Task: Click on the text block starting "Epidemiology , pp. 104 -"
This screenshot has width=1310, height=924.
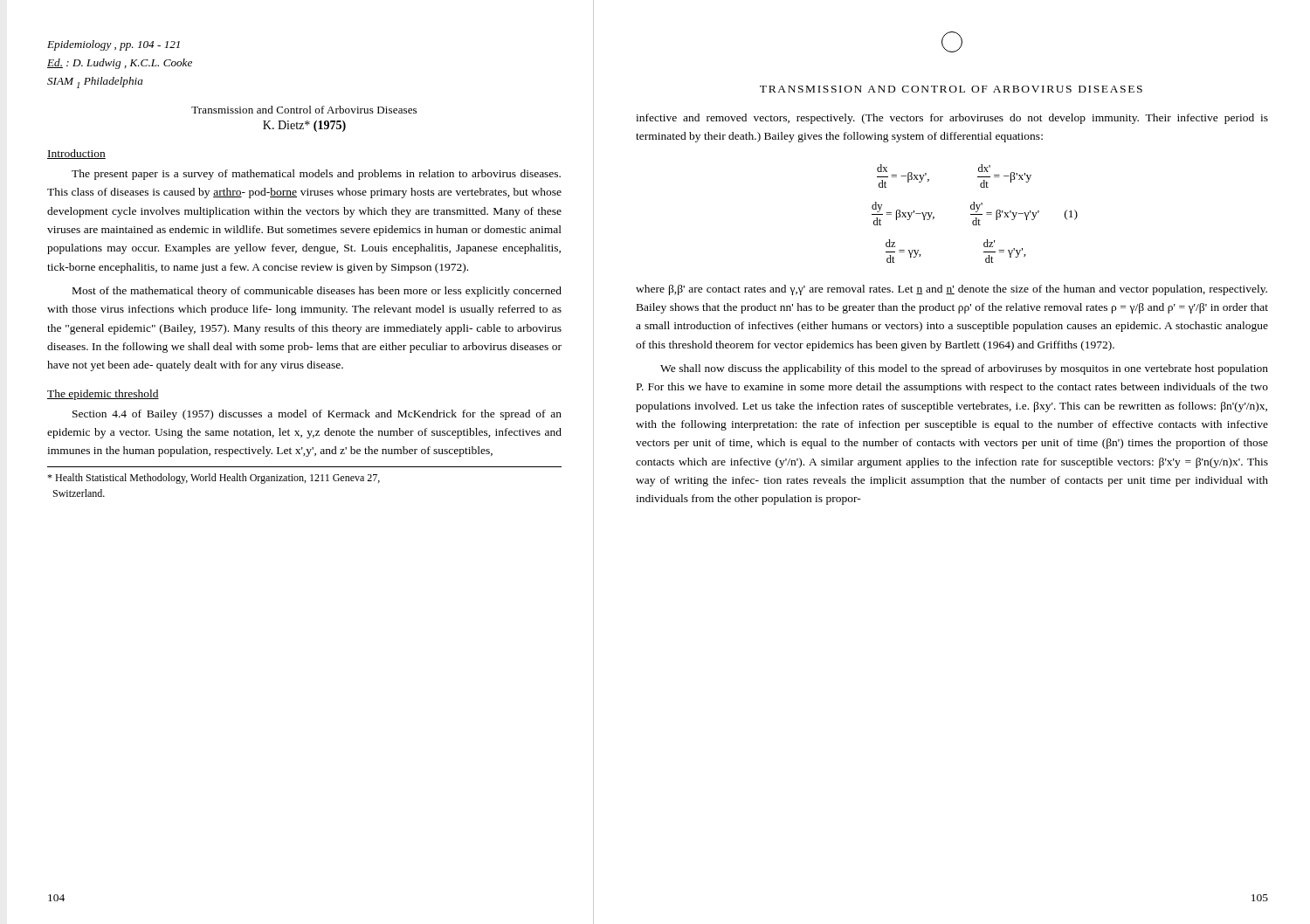Action: point(120,64)
